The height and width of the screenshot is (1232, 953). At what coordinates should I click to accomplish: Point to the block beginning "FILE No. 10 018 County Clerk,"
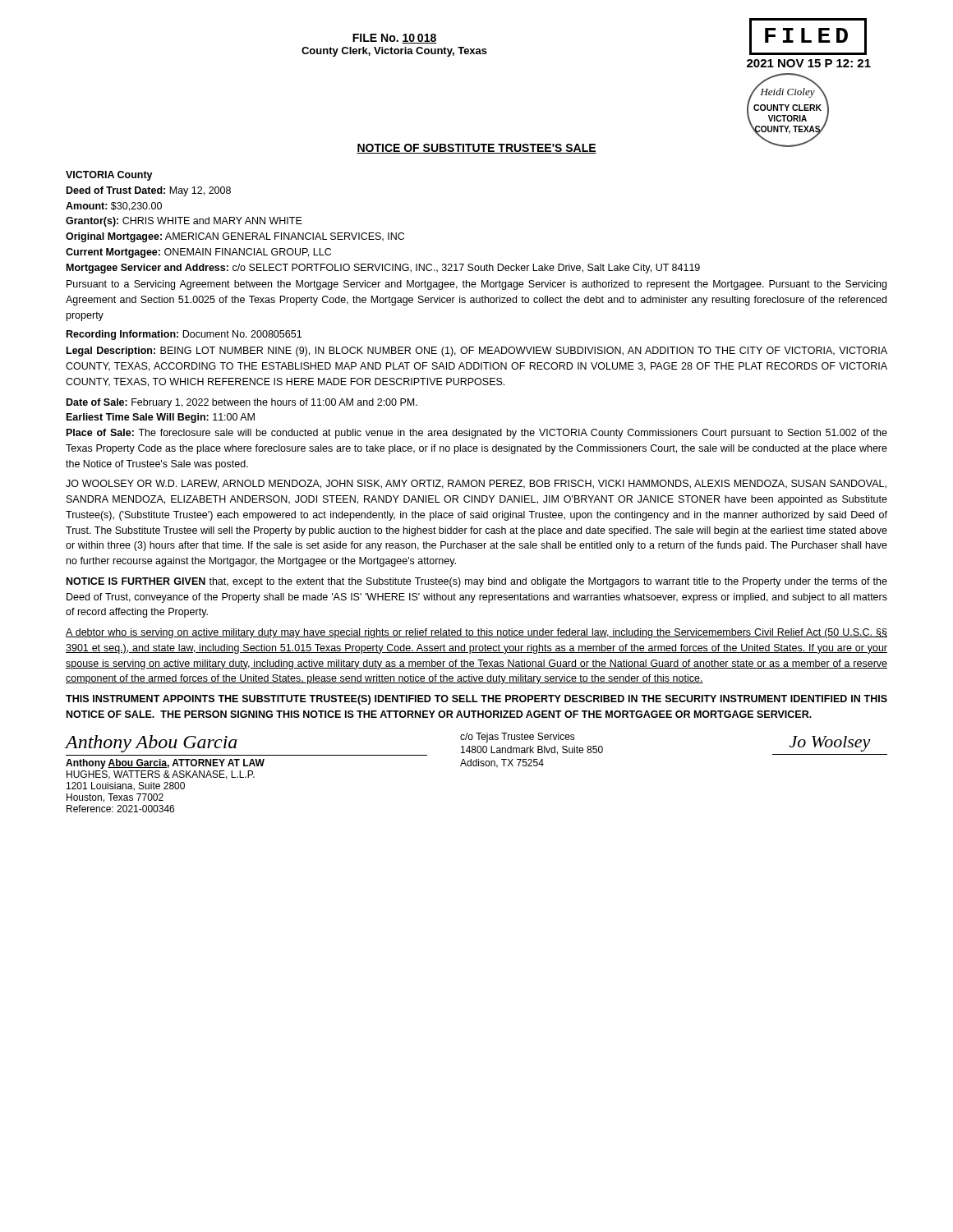[394, 44]
